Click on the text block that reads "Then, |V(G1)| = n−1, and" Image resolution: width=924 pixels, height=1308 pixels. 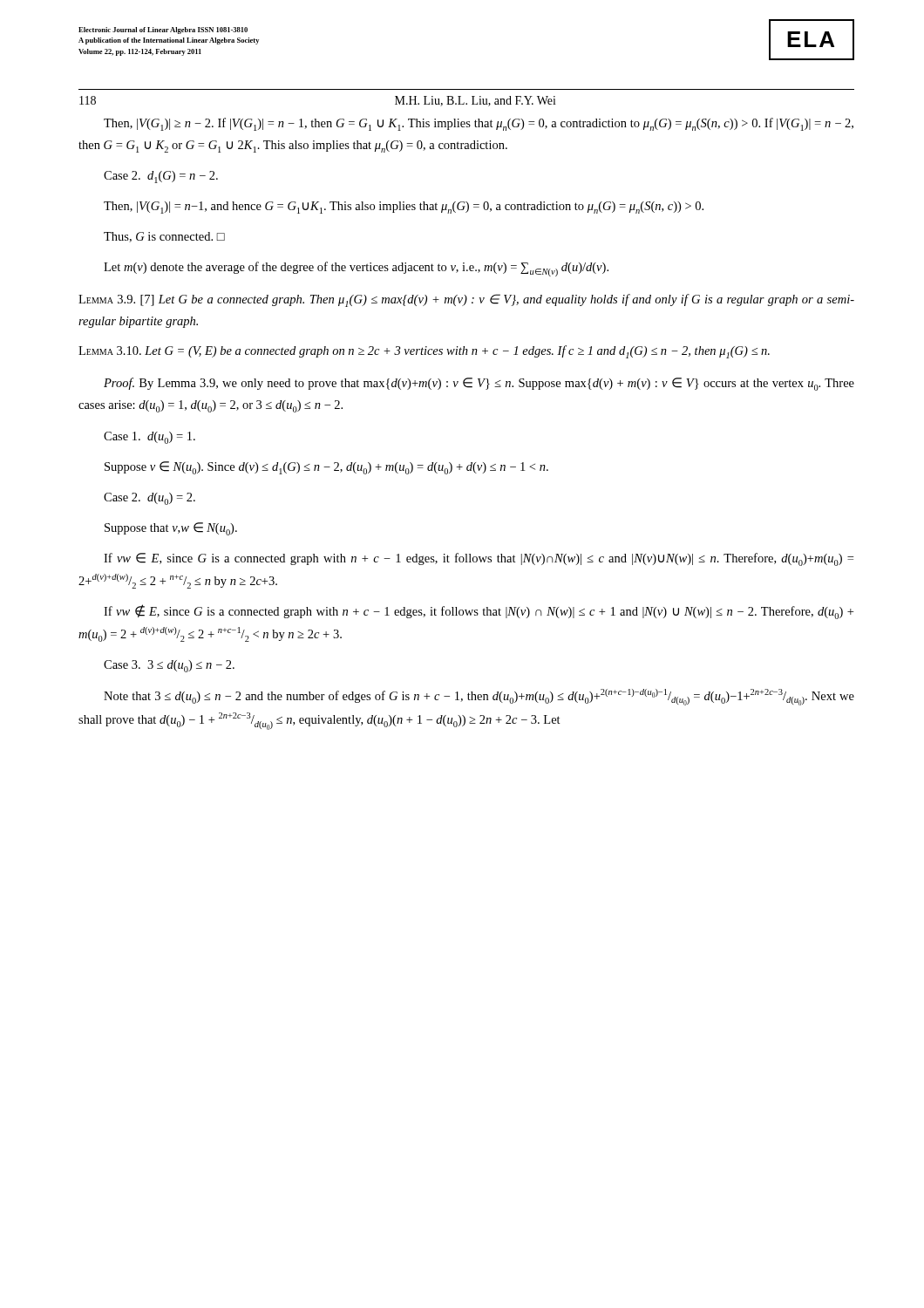(x=404, y=207)
